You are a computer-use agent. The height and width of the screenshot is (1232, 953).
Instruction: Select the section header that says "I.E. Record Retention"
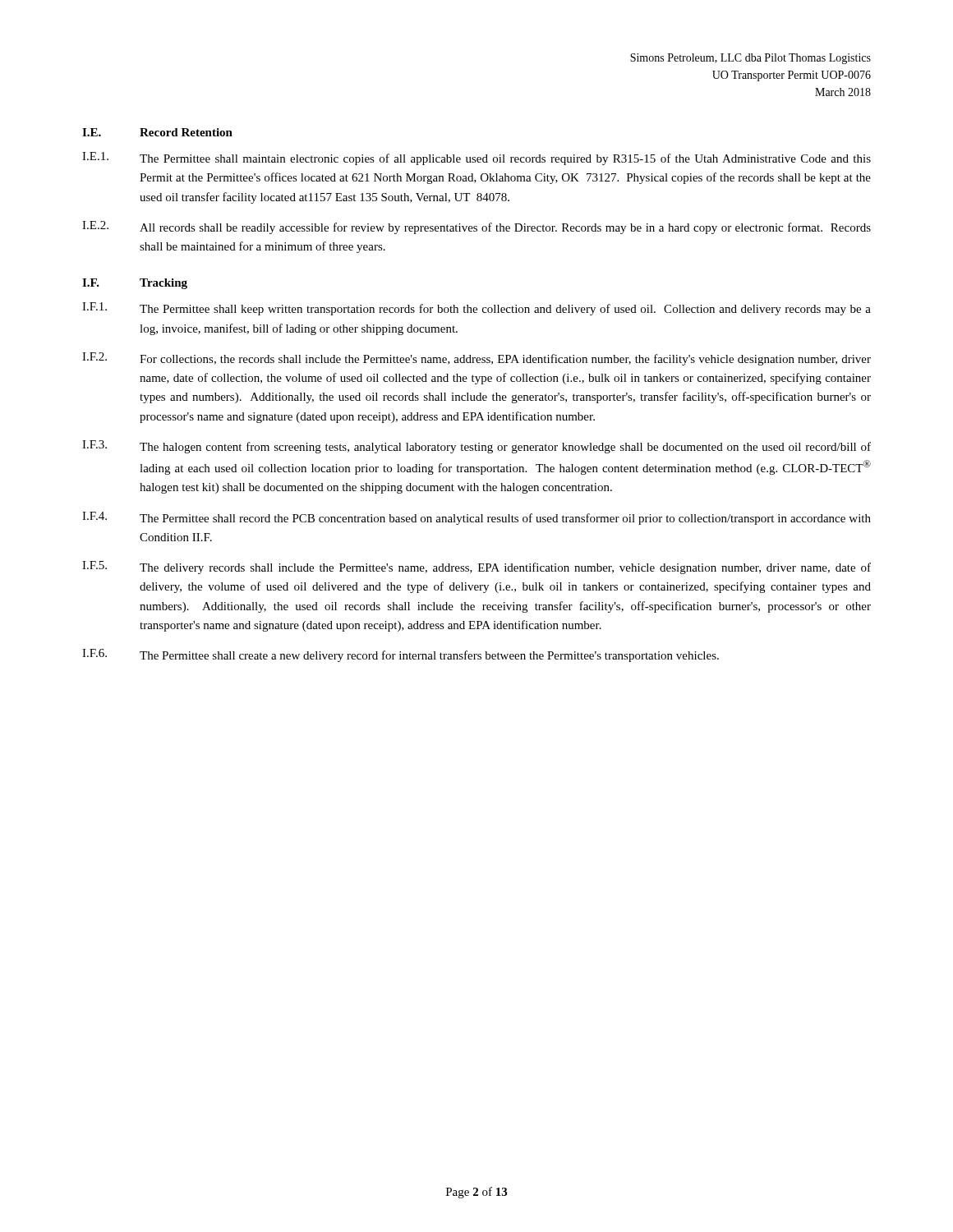[157, 133]
